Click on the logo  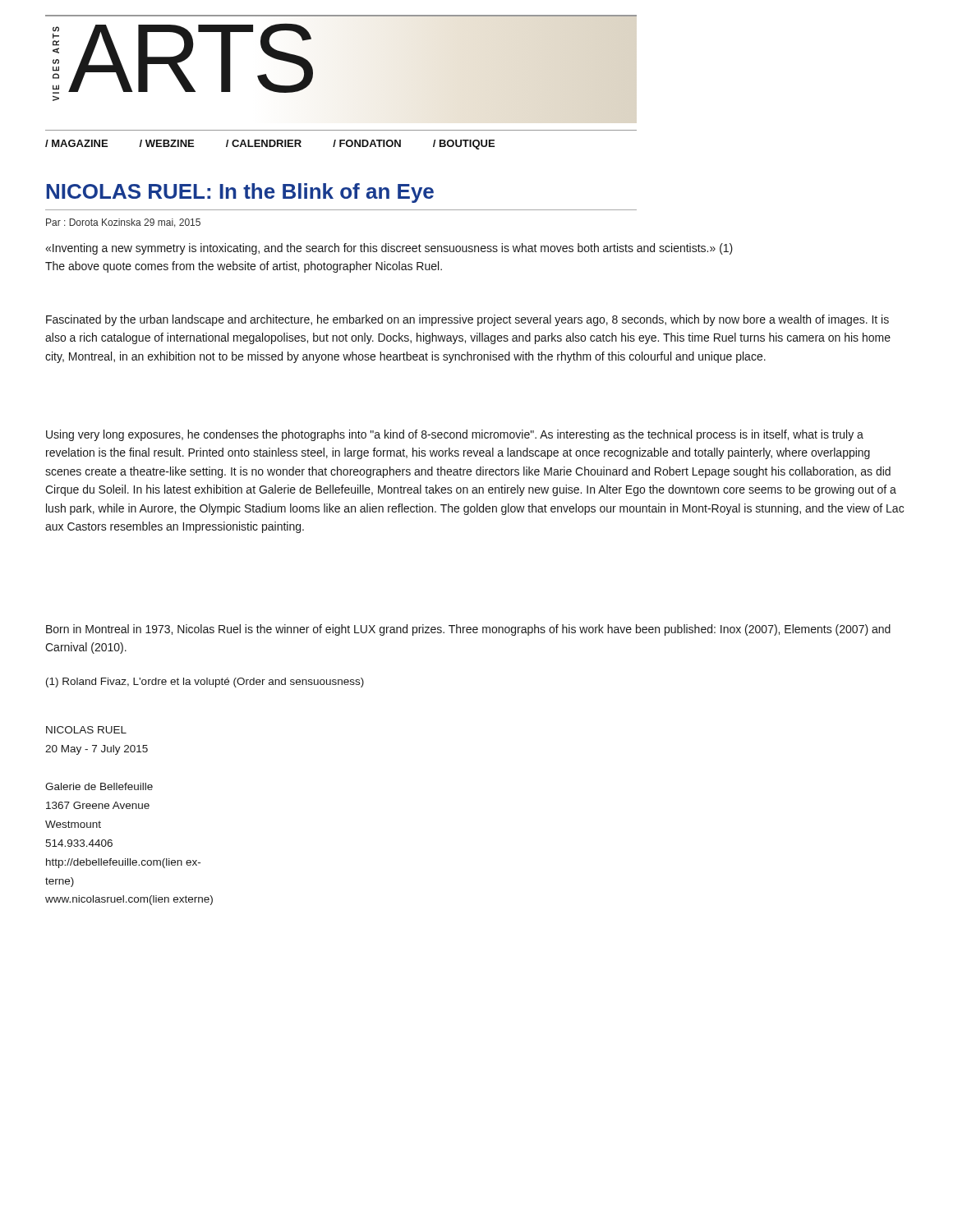click(x=341, y=69)
